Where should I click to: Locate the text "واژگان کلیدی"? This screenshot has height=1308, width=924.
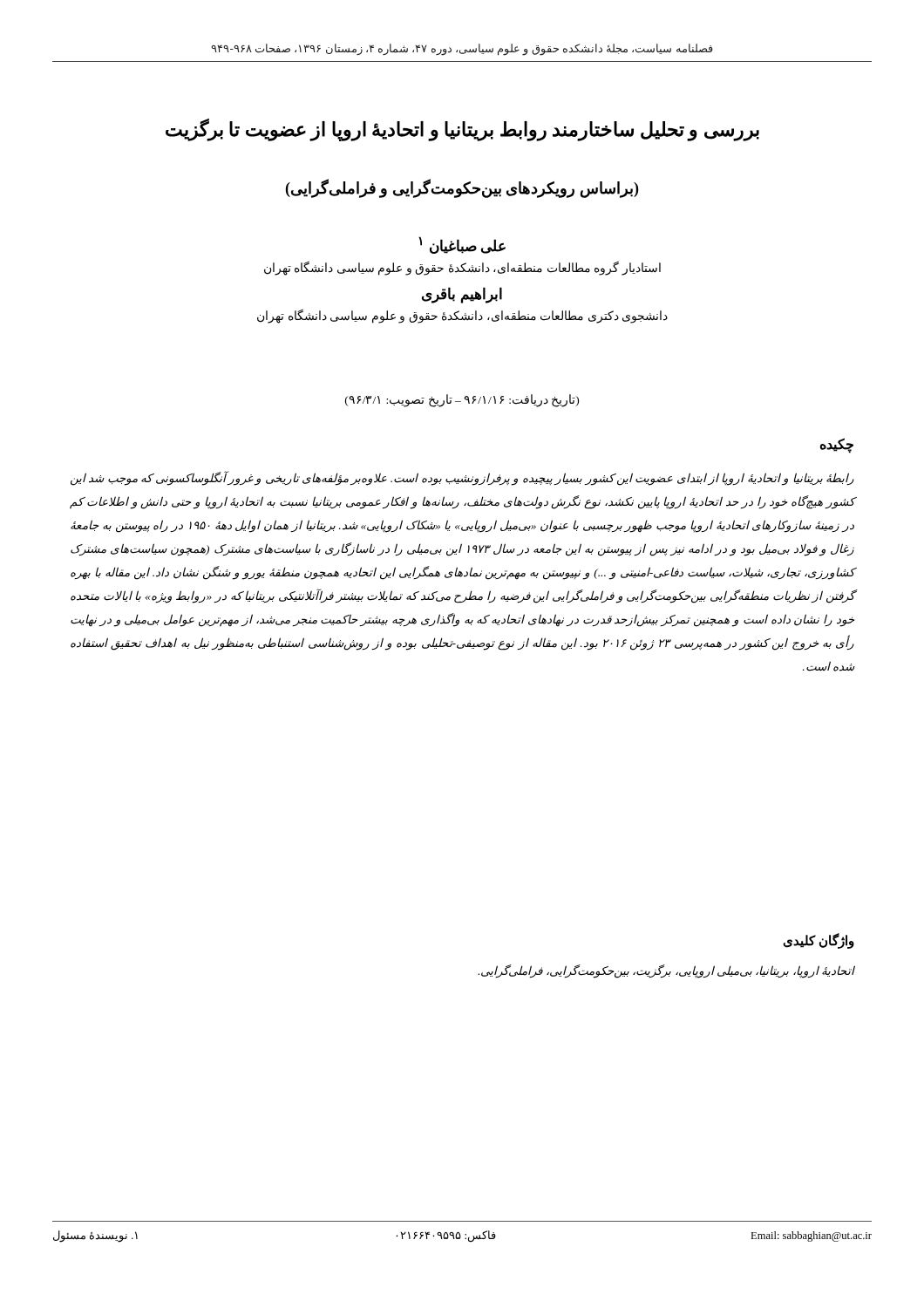click(819, 941)
